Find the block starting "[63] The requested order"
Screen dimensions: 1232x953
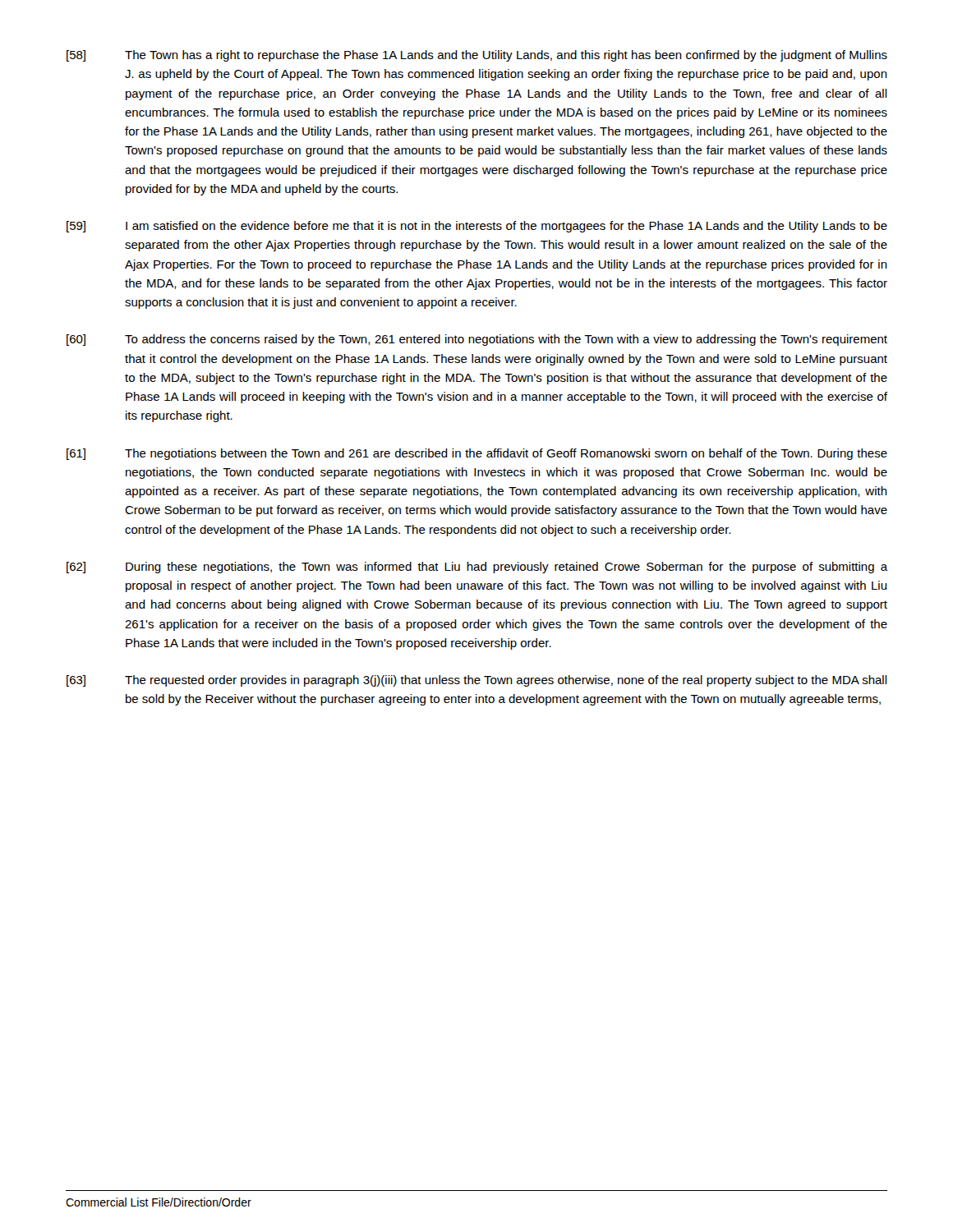[x=476, y=689]
